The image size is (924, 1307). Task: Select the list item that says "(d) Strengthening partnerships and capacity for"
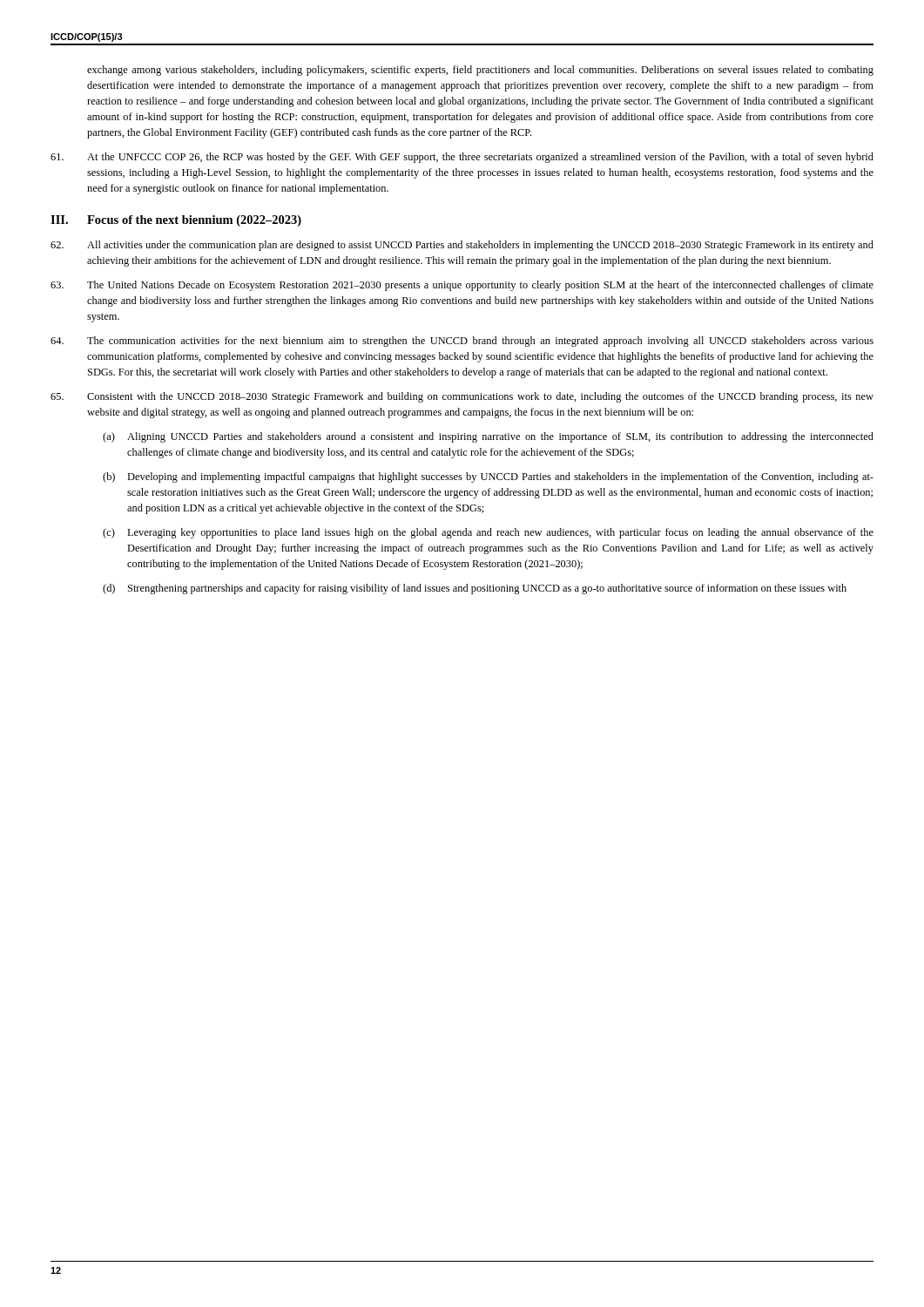(488, 589)
